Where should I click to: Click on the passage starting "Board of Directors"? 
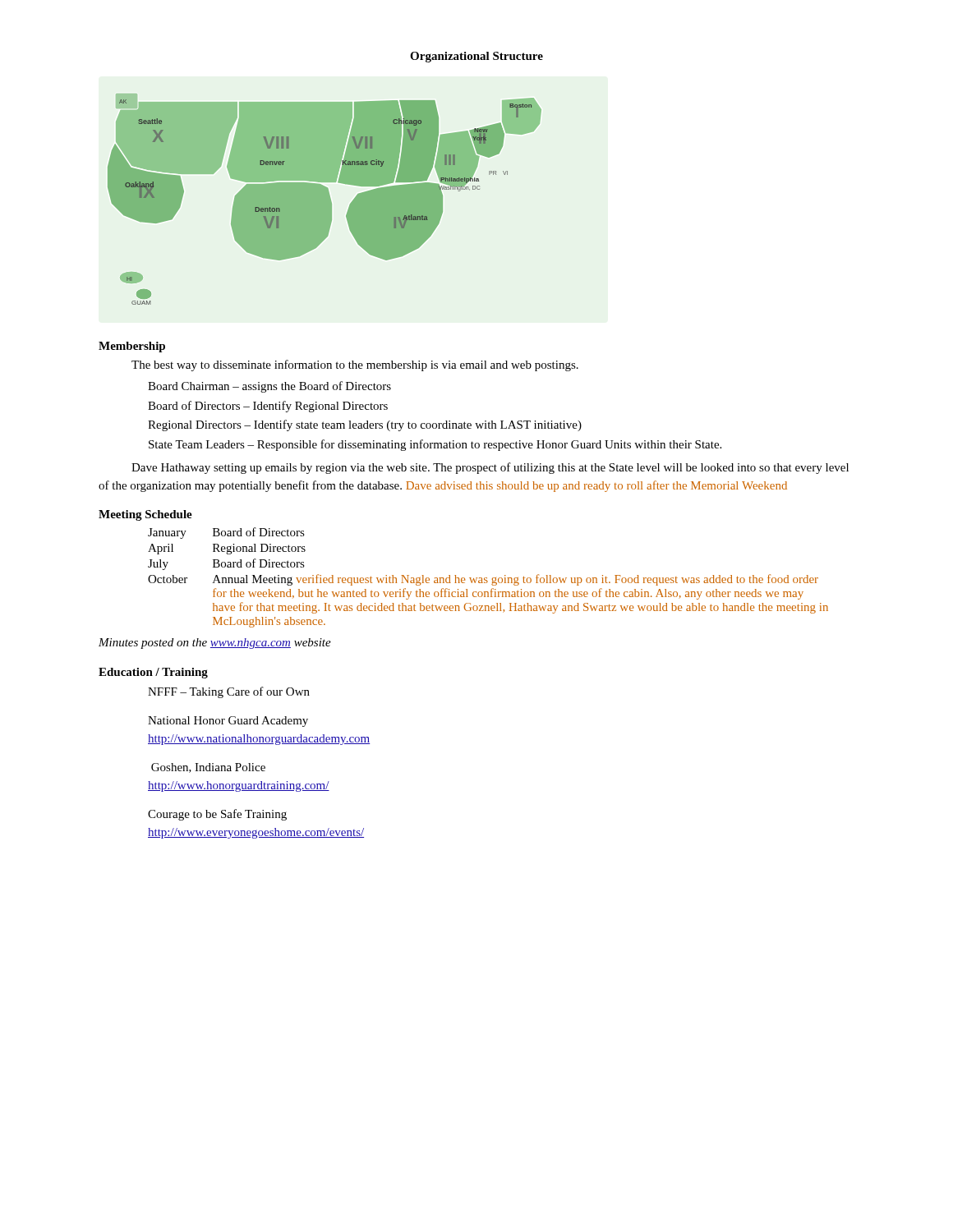click(x=268, y=405)
